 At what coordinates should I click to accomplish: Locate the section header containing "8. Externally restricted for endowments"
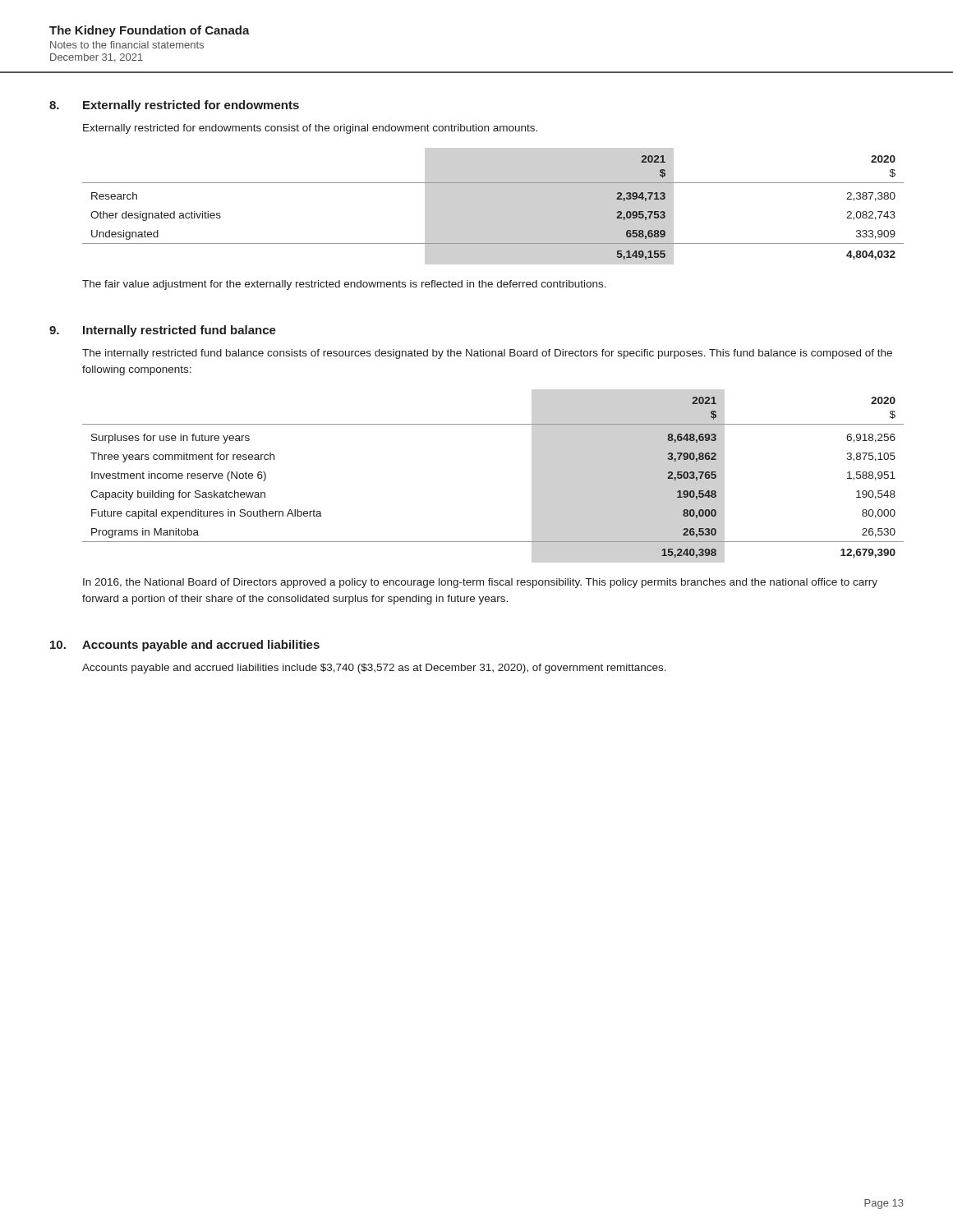174,105
